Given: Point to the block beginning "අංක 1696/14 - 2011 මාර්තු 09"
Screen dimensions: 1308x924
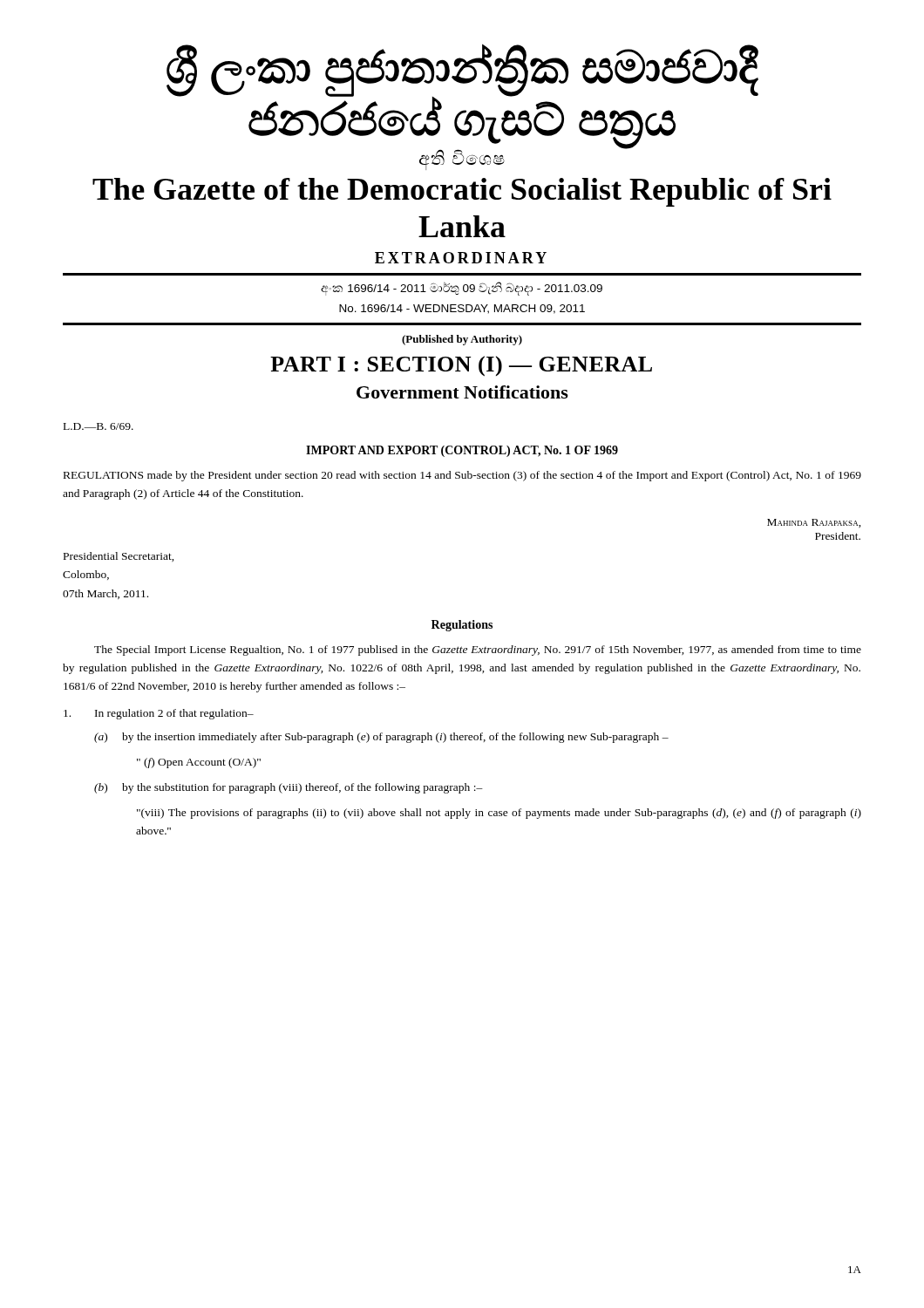Looking at the screenshot, I should tap(462, 298).
